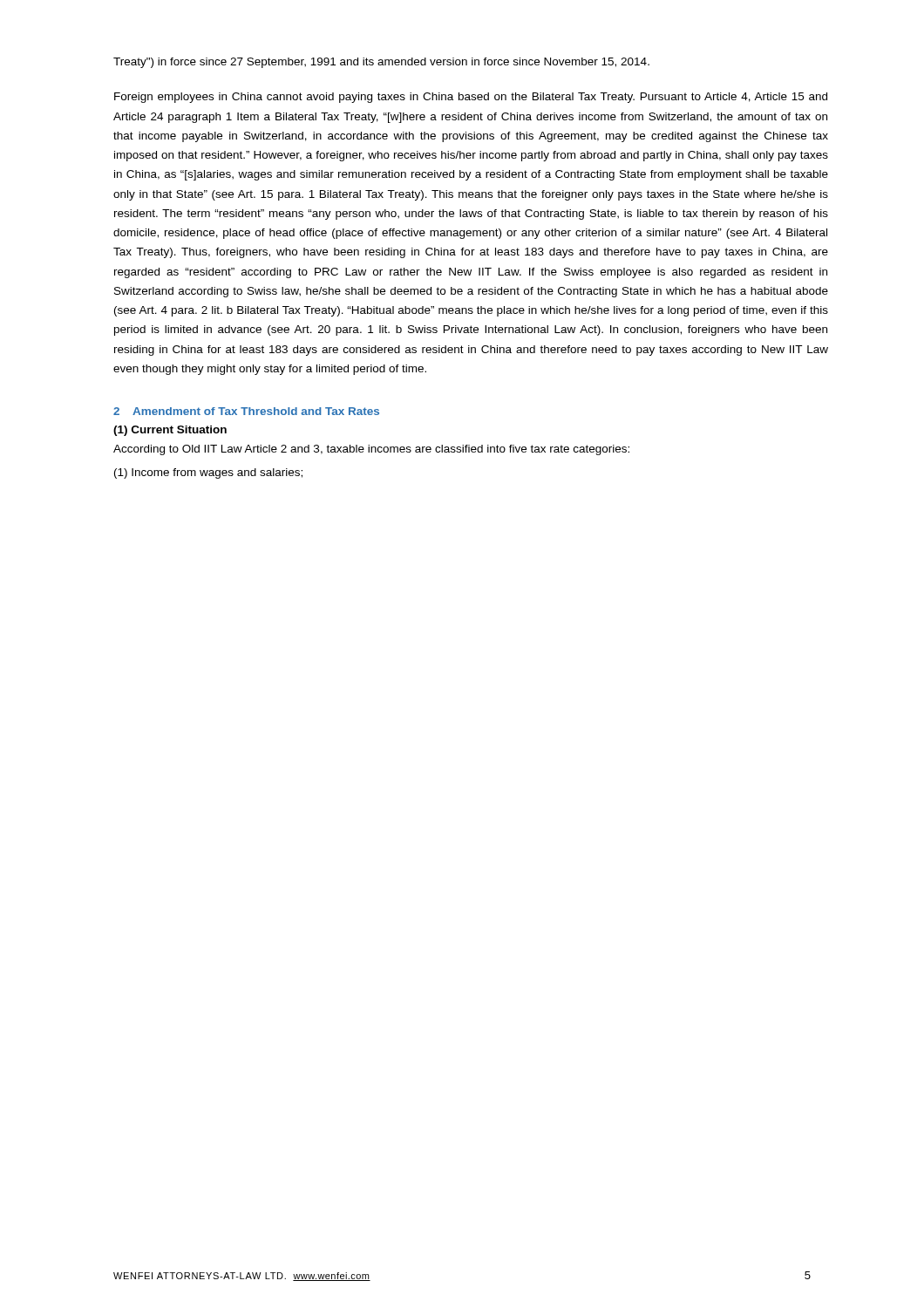The image size is (924, 1308).
Task: Locate the block of text that opens with "Treaty") in force since 27 September,"
Action: pos(382,61)
